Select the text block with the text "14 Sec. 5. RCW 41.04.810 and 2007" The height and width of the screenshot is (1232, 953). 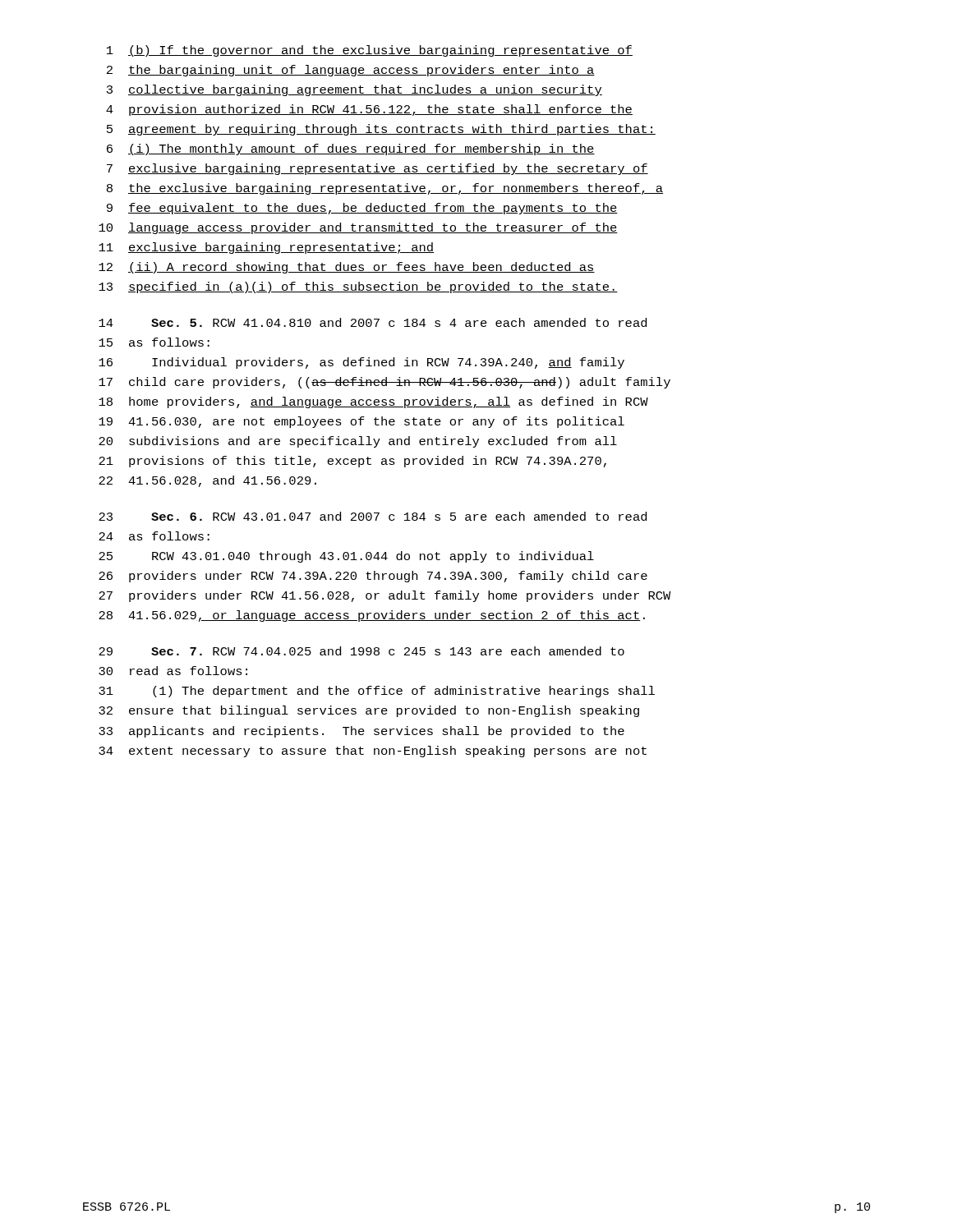click(476, 324)
